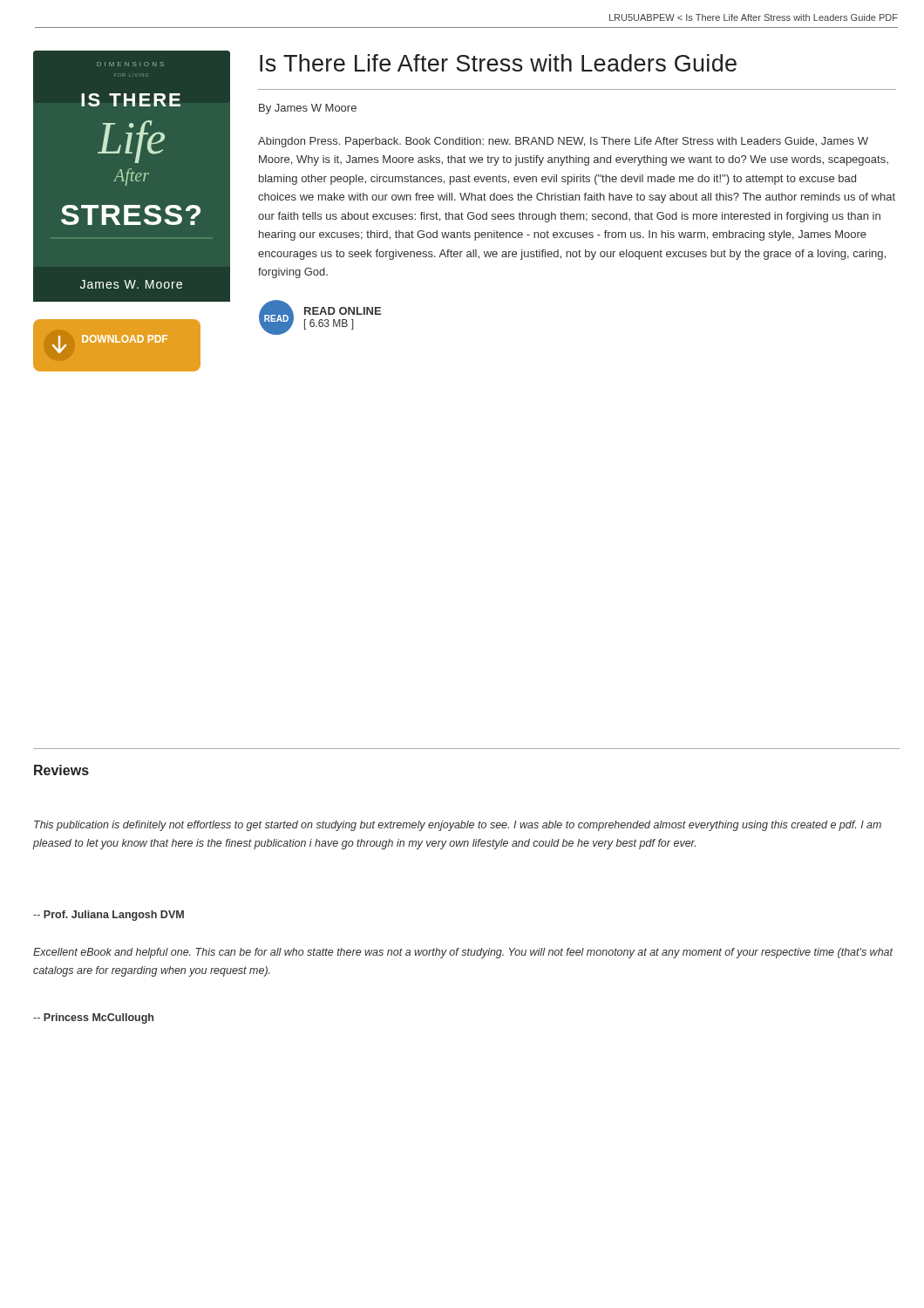This screenshot has width=924, height=1308.
Task: Locate the text "By James W Moore"
Action: pyautogui.click(x=307, y=108)
